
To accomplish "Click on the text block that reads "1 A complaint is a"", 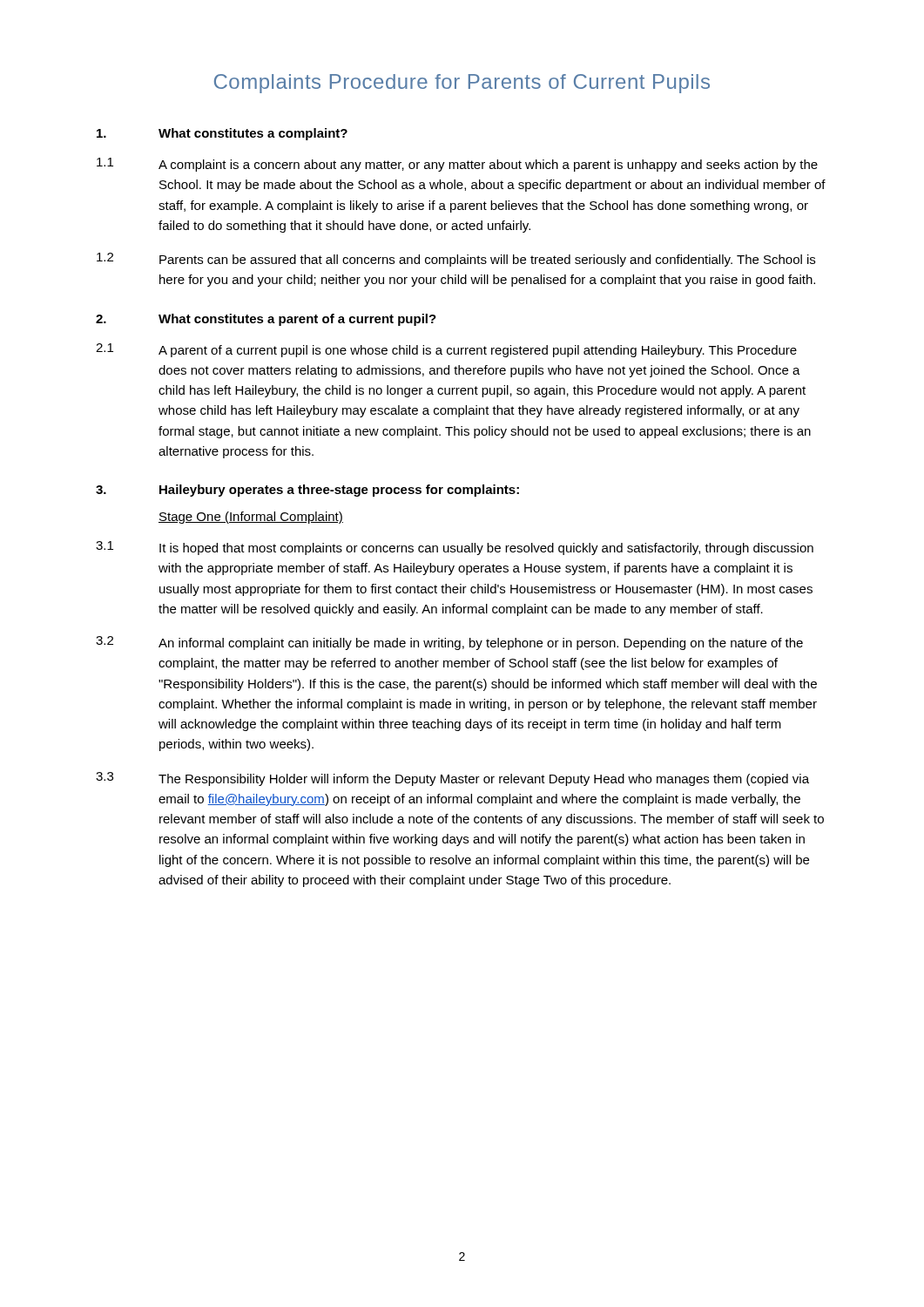I will [x=462, y=195].
